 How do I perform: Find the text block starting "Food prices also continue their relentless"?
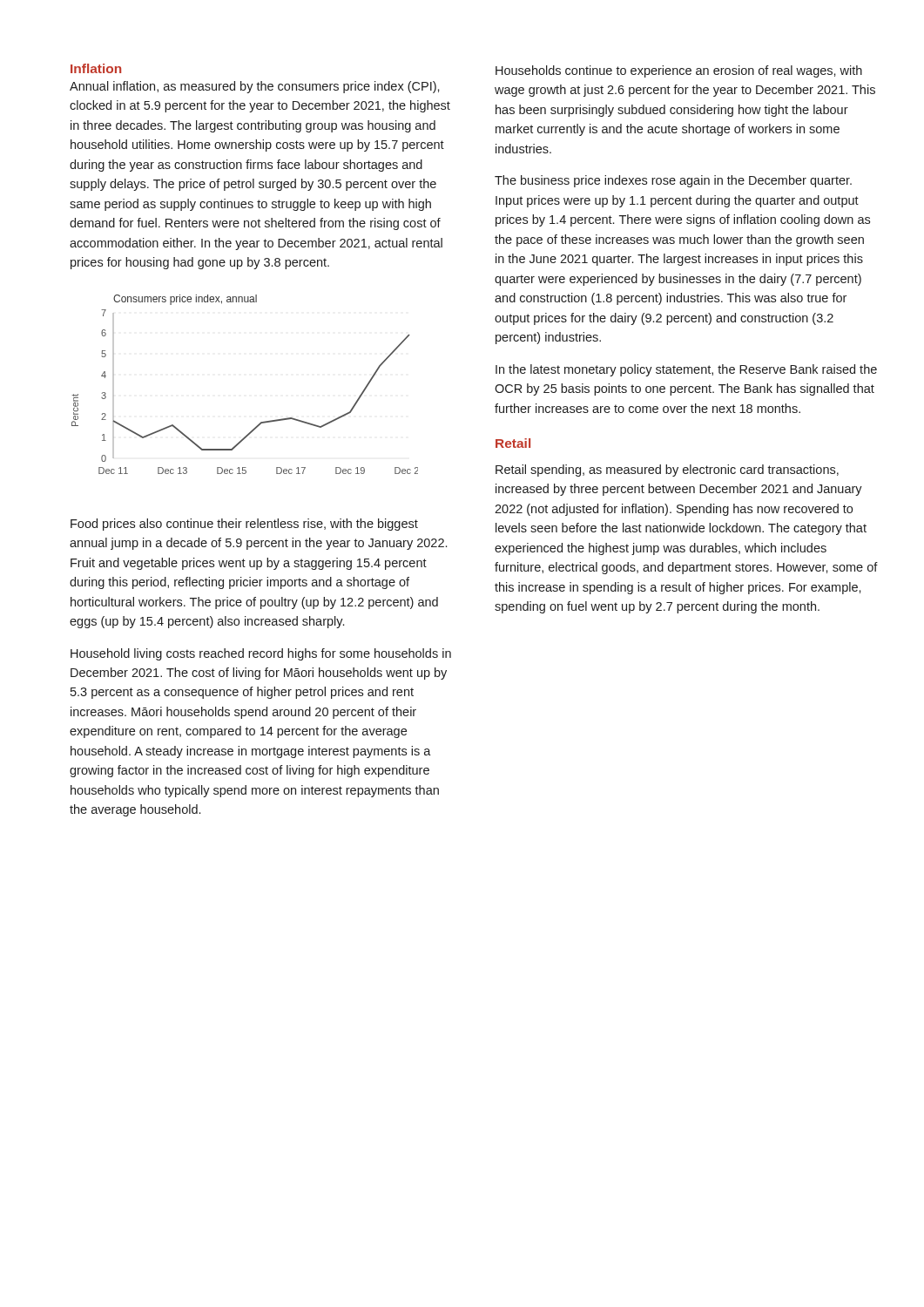259,572
